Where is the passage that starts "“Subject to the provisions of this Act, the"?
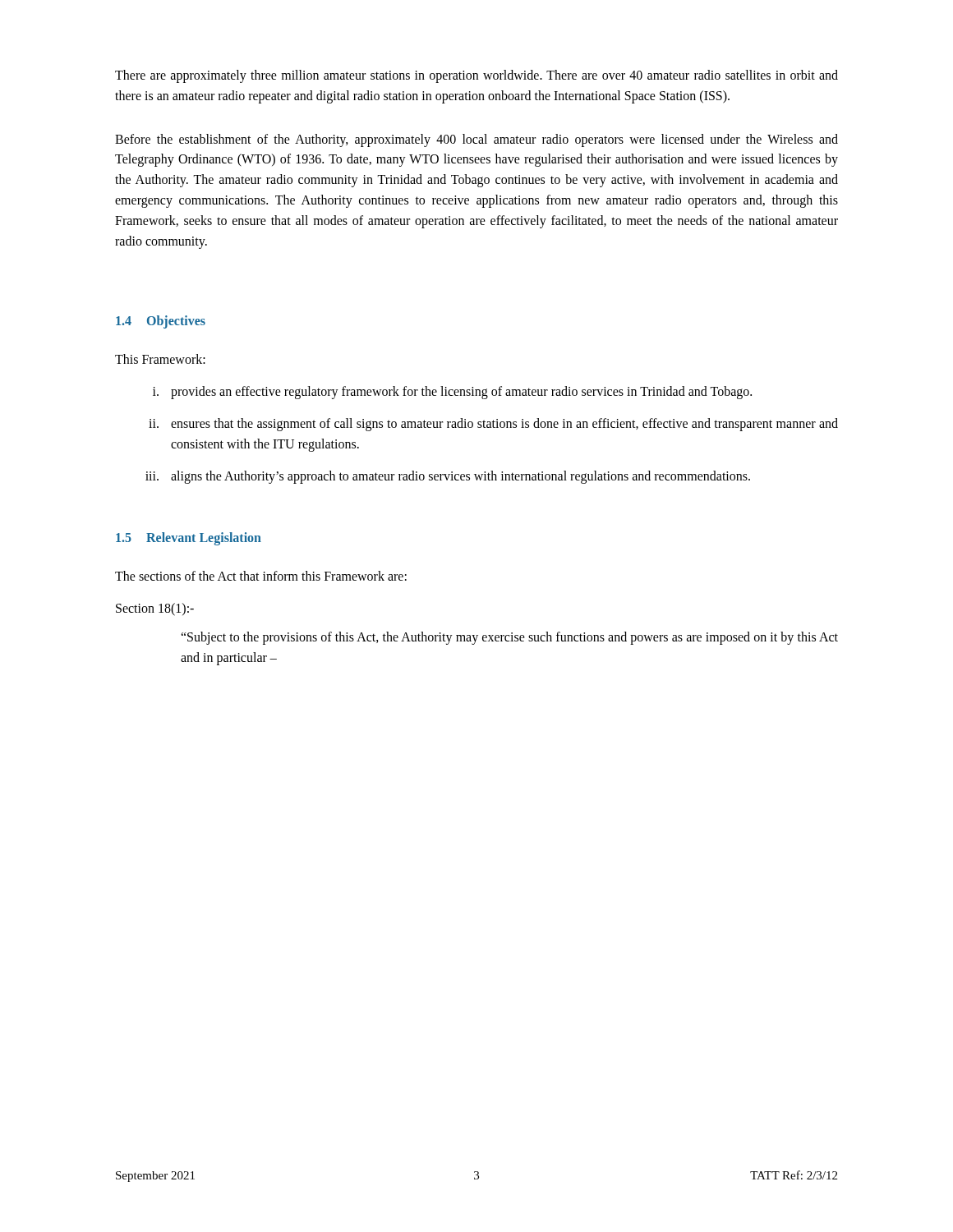This screenshot has width=953, height=1232. click(x=509, y=647)
